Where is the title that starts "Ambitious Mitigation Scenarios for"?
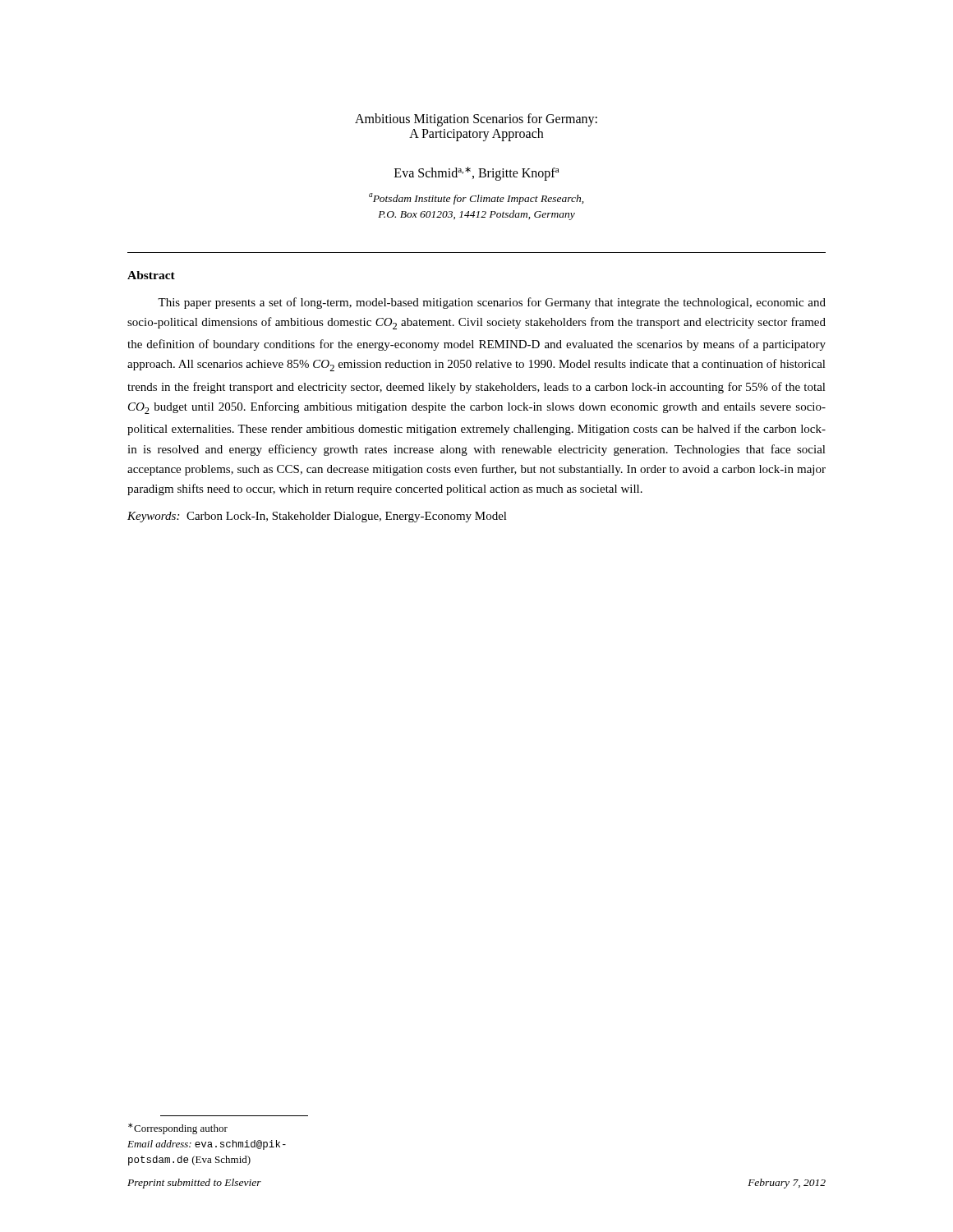Viewport: 953px width, 1232px height. [x=476, y=127]
